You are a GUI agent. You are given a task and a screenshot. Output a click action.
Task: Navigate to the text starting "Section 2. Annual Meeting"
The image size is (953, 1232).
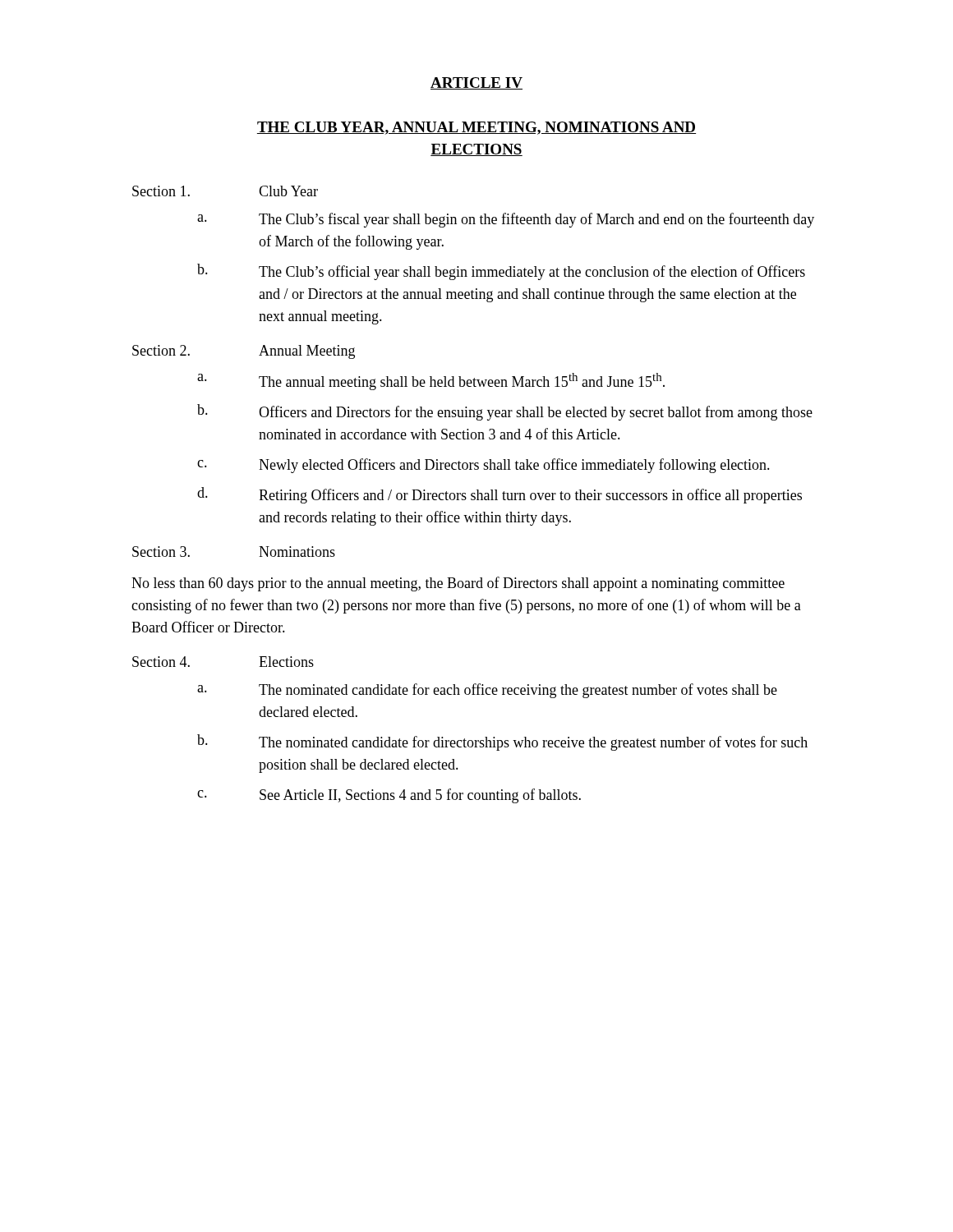[158, 352]
